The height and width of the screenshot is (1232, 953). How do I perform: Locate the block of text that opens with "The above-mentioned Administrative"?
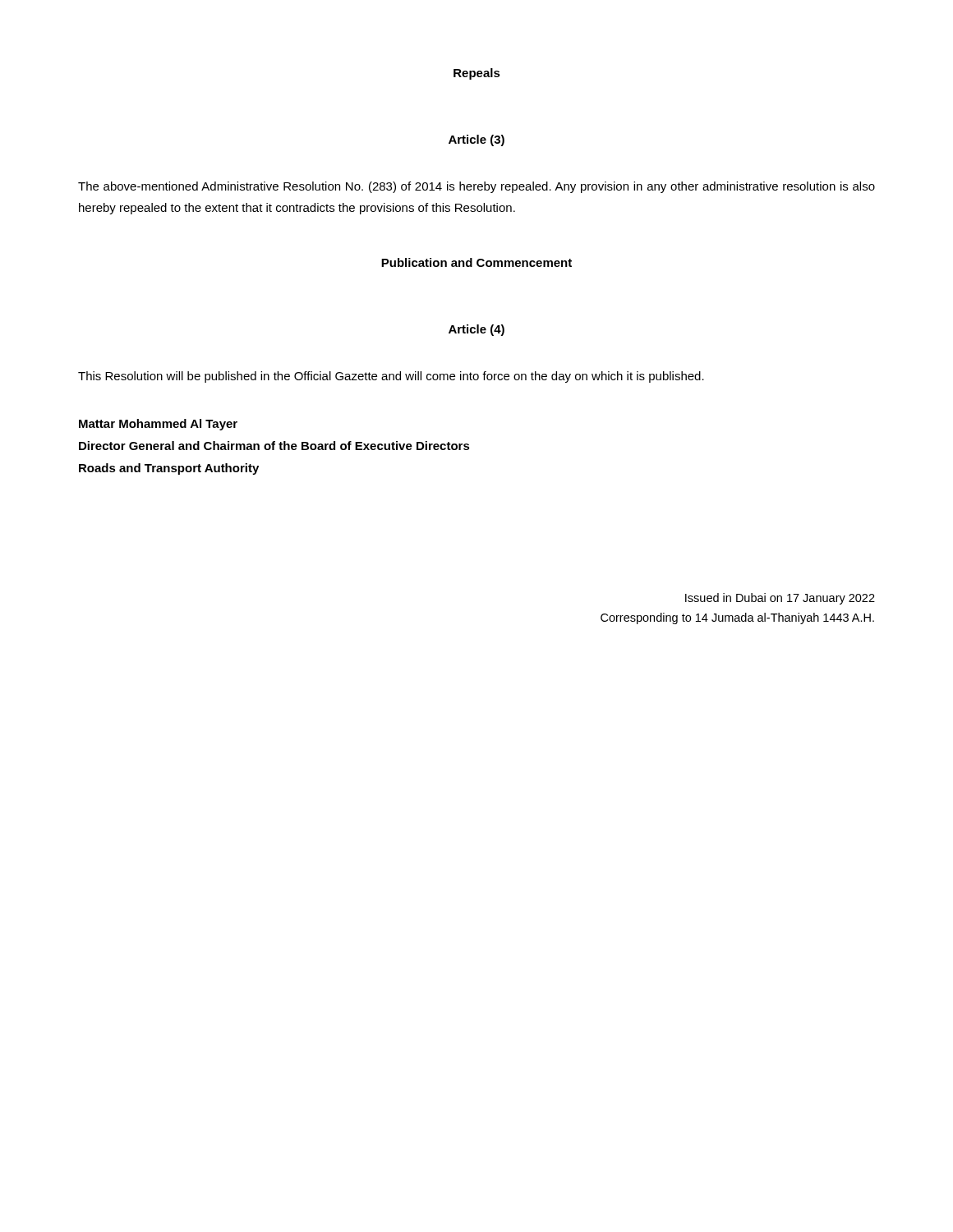pos(476,197)
